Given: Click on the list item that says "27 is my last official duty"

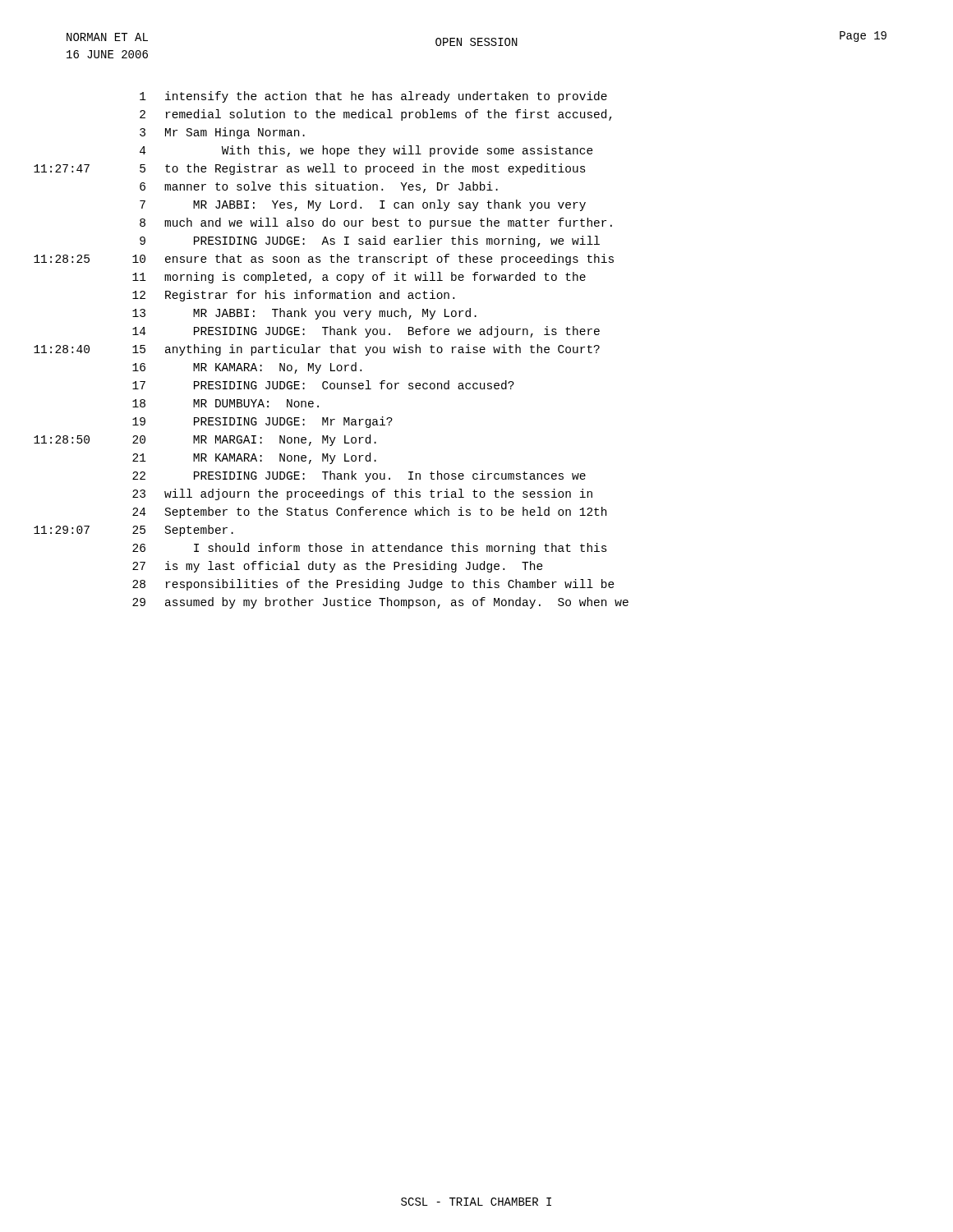Looking at the screenshot, I should tap(529, 567).
